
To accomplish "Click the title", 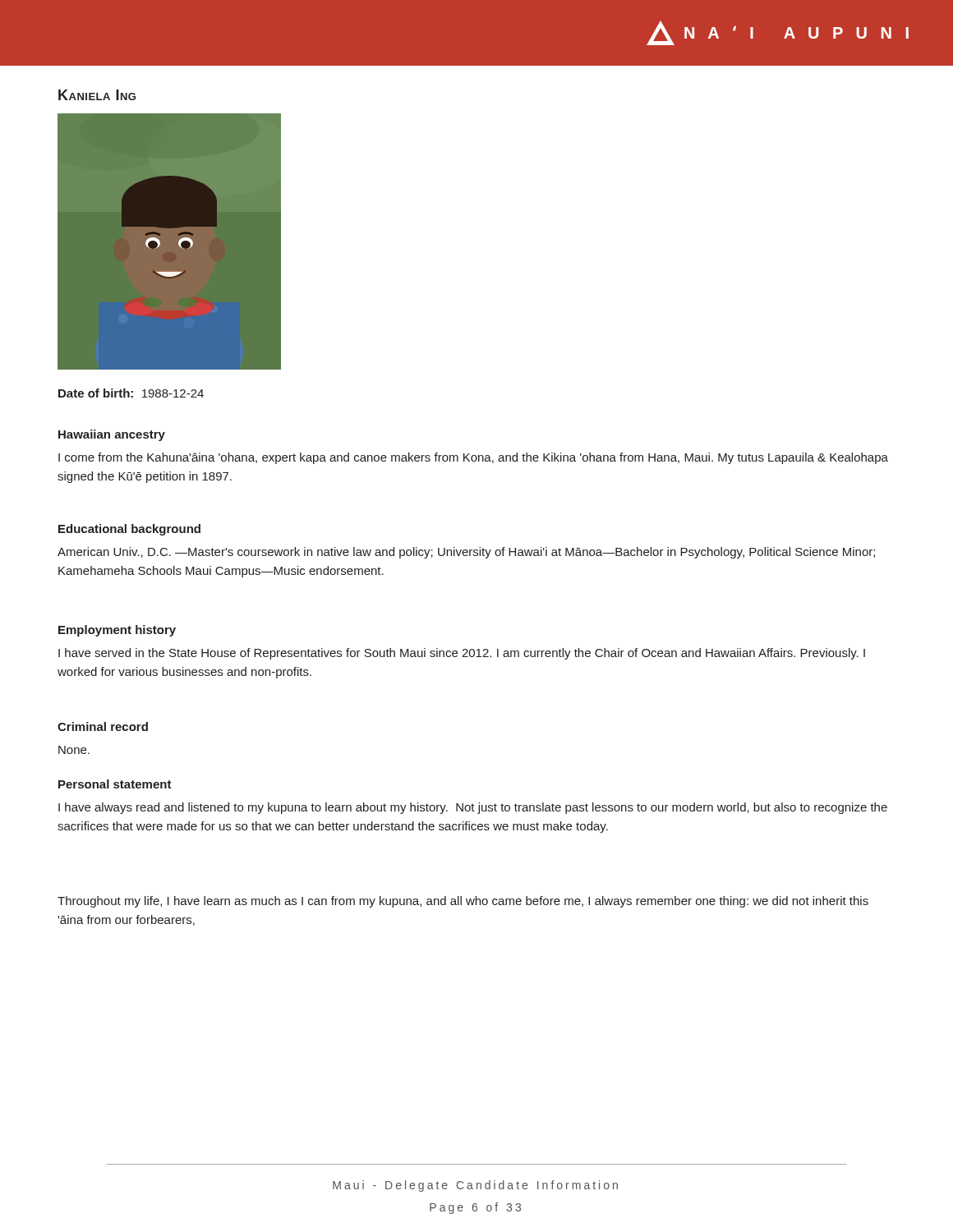I will point(97,95).
